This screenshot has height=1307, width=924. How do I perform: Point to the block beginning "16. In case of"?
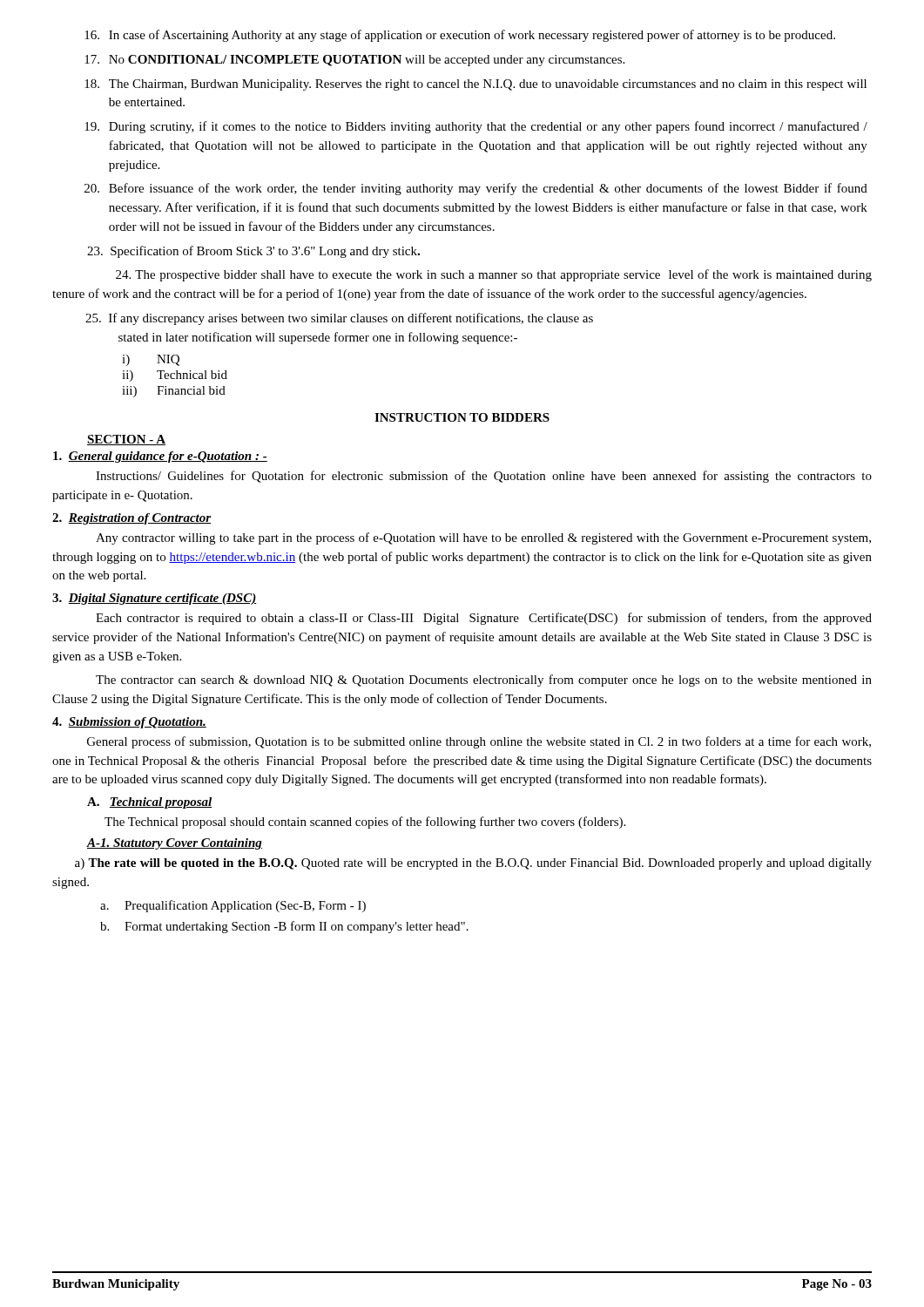pyautogui.click(x=462, y=36)
